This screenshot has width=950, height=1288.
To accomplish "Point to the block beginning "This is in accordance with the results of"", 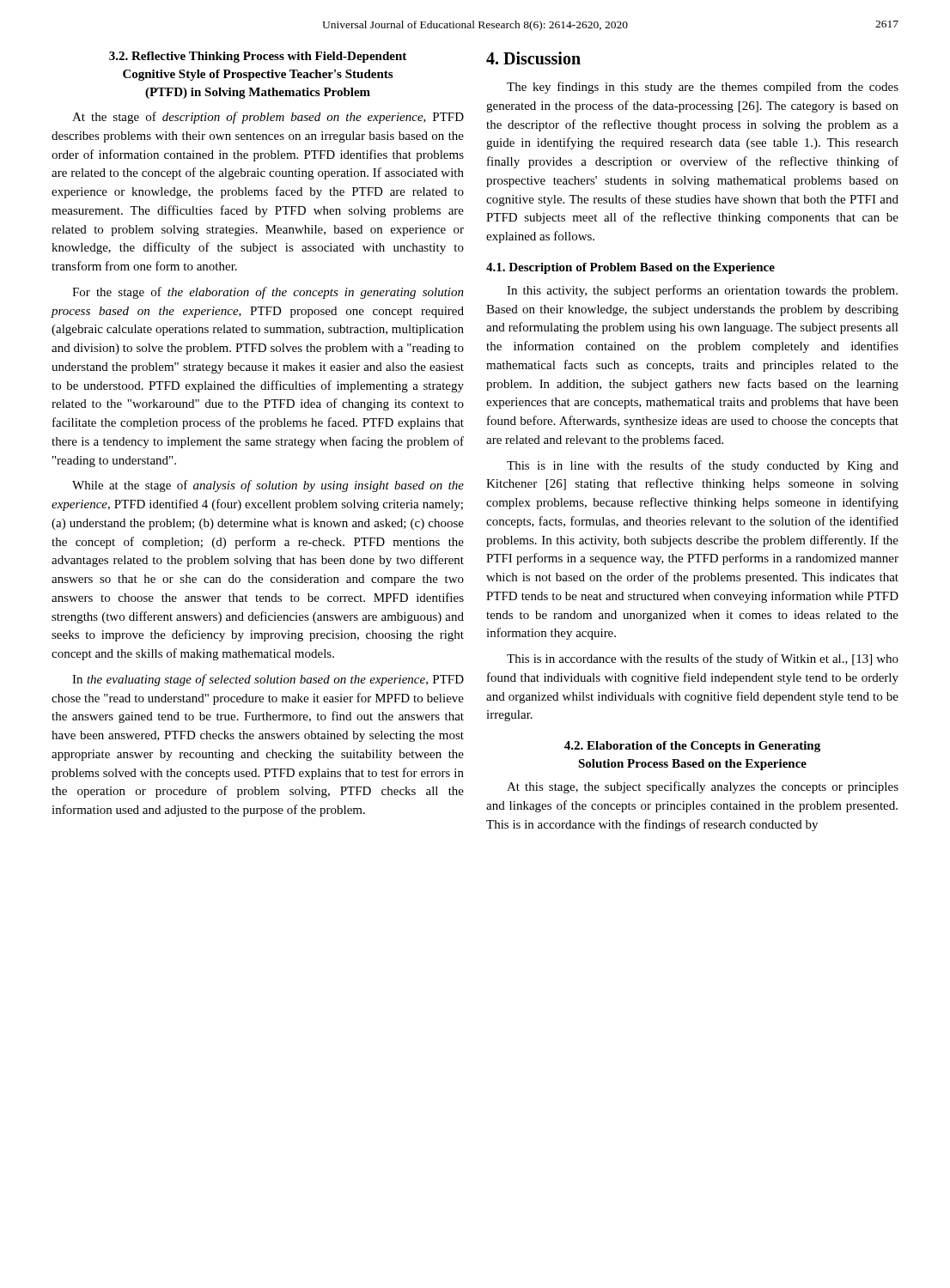I will [x=692, y=687].
